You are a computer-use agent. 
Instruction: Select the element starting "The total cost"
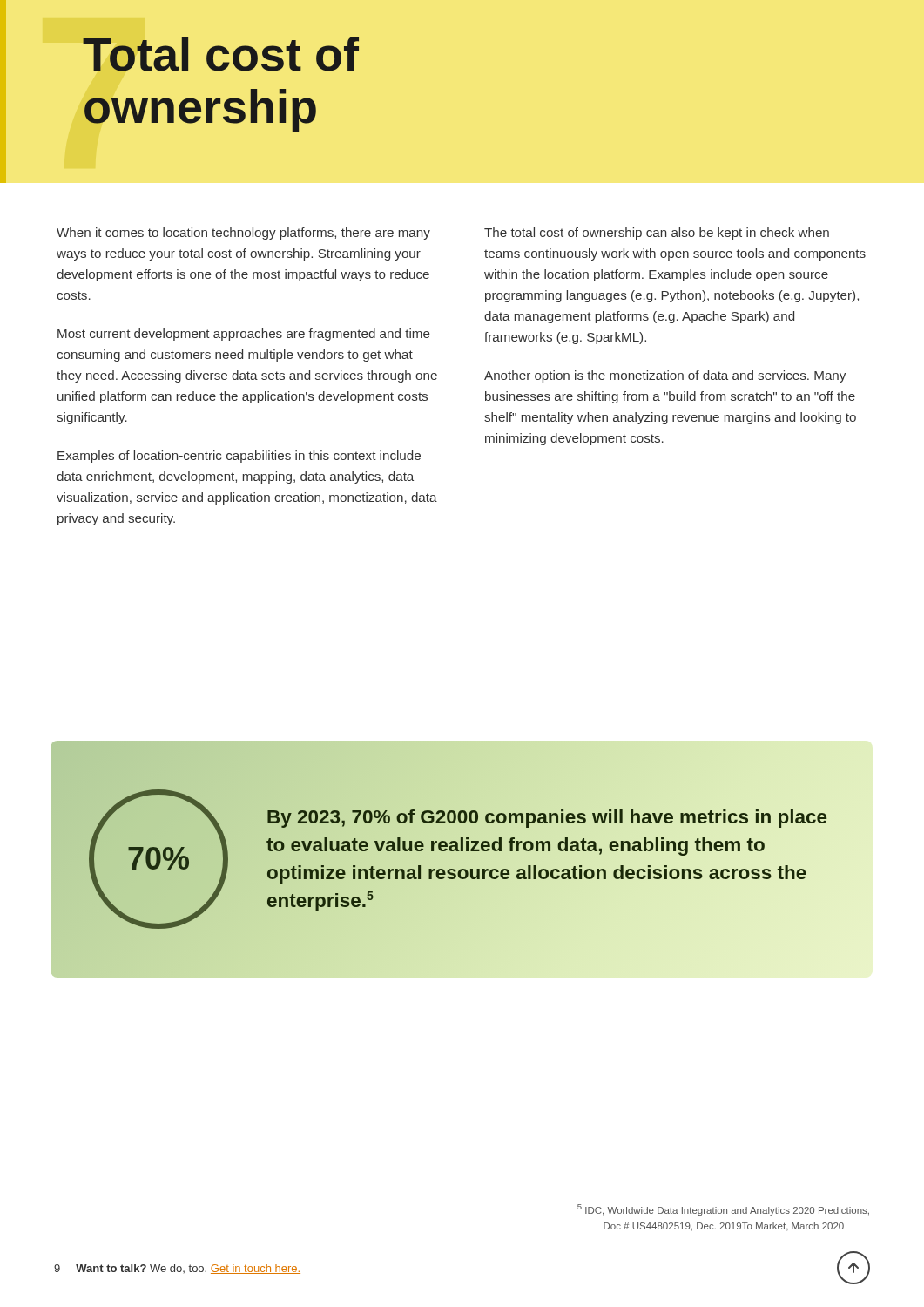pyautogui.click(x=675, y=285)
